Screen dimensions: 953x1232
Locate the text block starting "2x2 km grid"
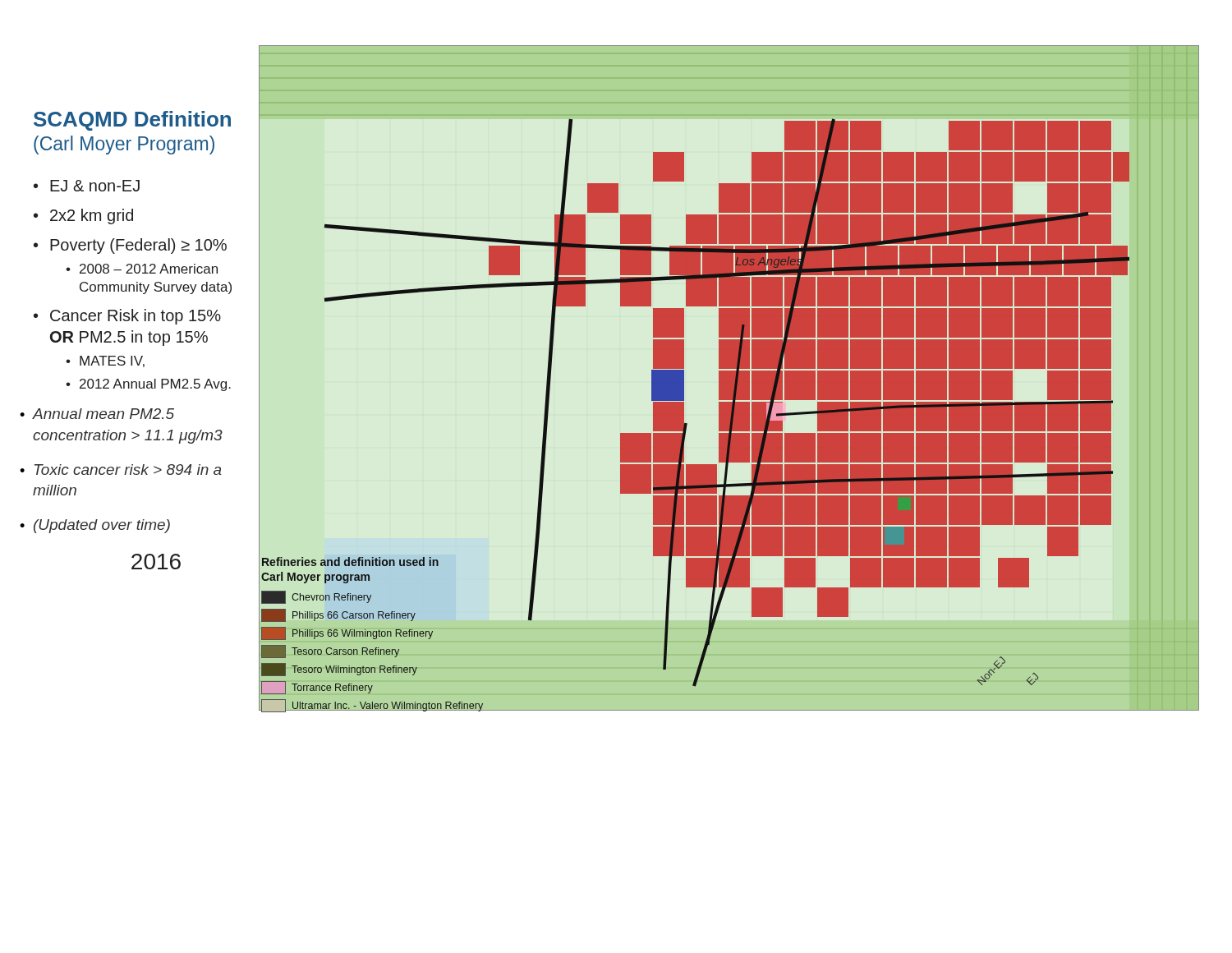pos(92,215)
